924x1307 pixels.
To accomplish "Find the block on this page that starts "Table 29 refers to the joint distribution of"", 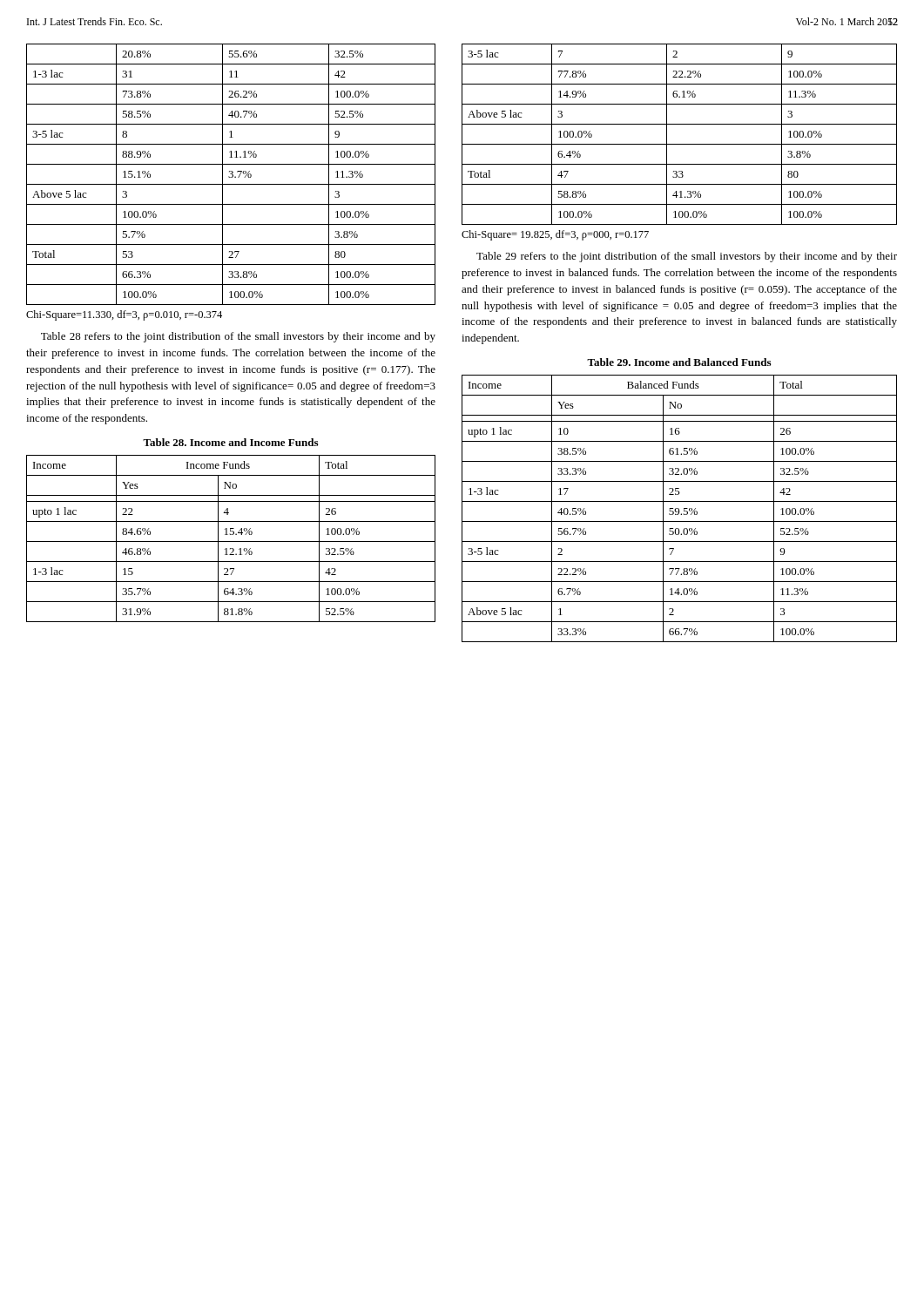I will (679, 297).
